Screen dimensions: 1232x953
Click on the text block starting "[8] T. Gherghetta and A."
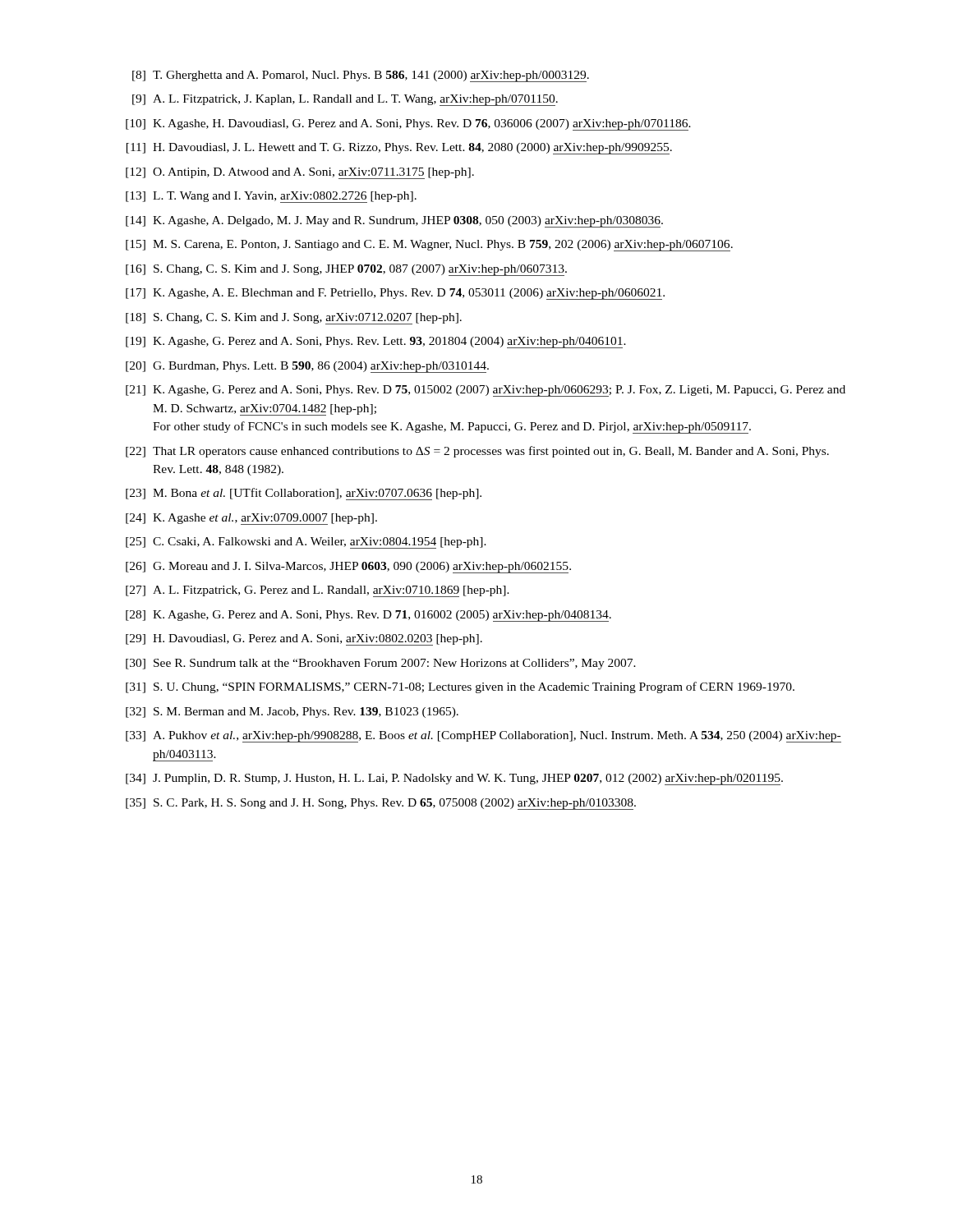[476, 75]
